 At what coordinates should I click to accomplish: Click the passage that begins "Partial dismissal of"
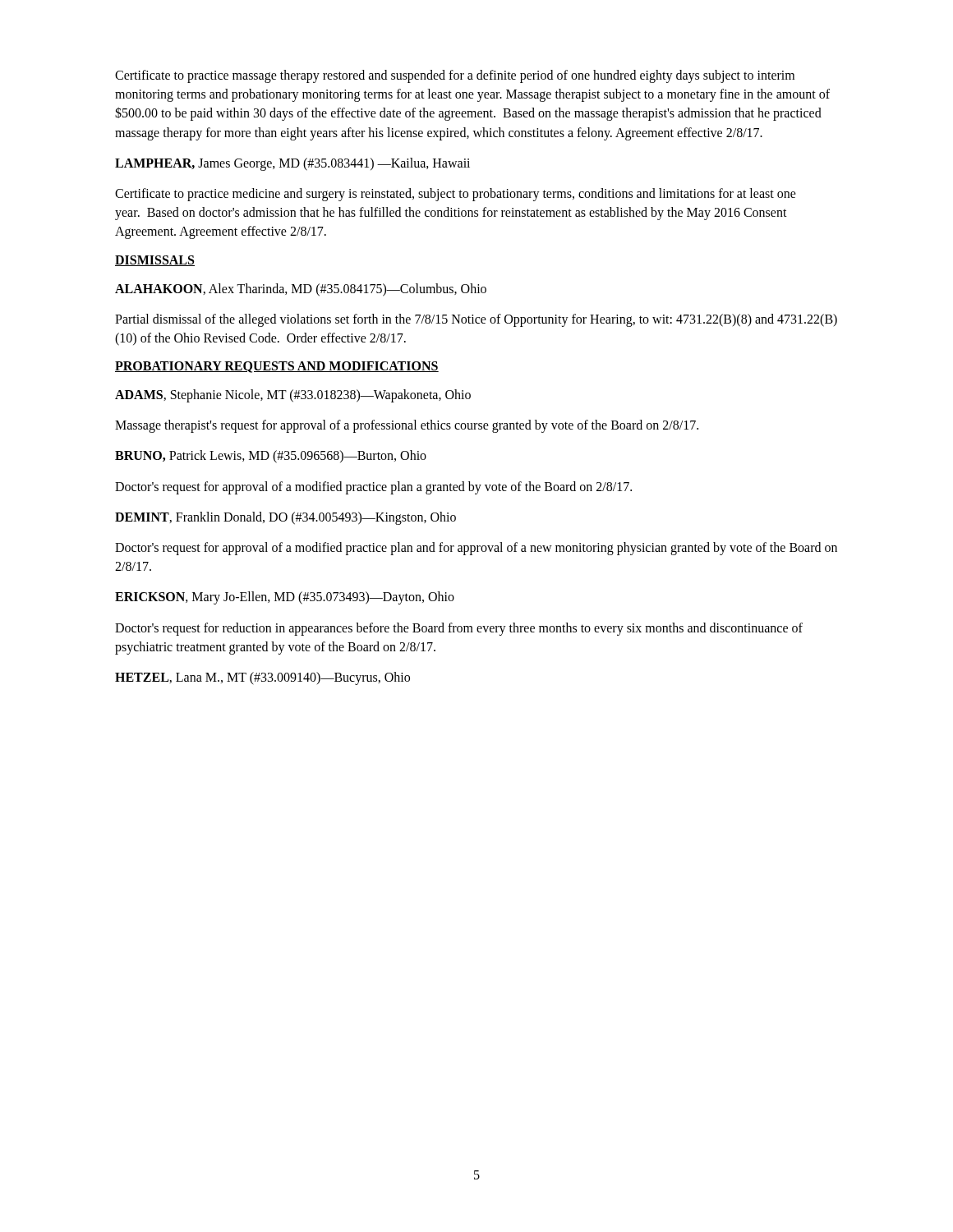coord(476,328)
